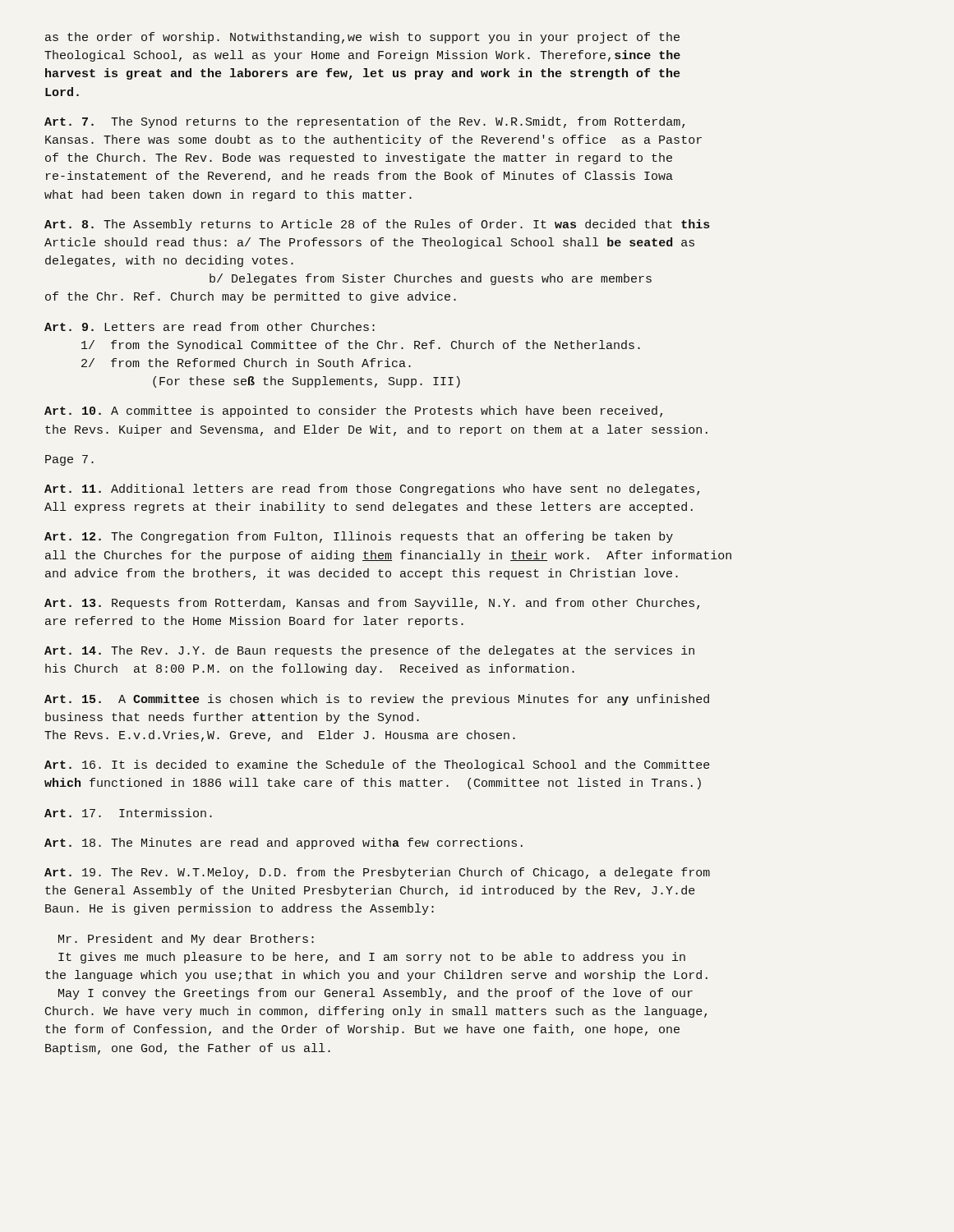954x1232 pixels.
Task: Where is the passage that starts "Art. 13. Requests from Rotterdam, Kansas and"?
Action: [374, 613]
